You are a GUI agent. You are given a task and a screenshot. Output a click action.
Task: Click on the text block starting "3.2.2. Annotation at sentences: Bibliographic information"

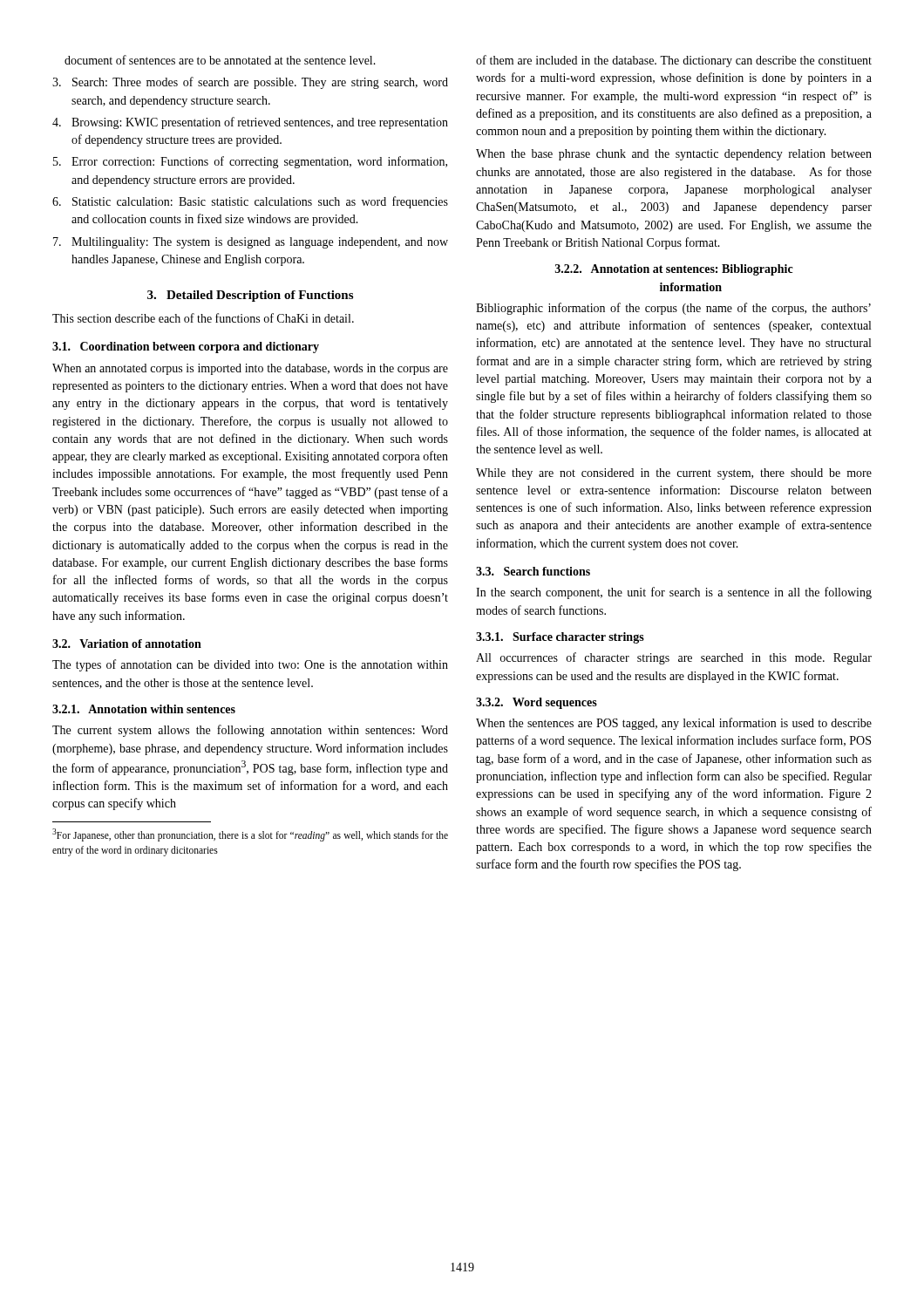point(674,278)
